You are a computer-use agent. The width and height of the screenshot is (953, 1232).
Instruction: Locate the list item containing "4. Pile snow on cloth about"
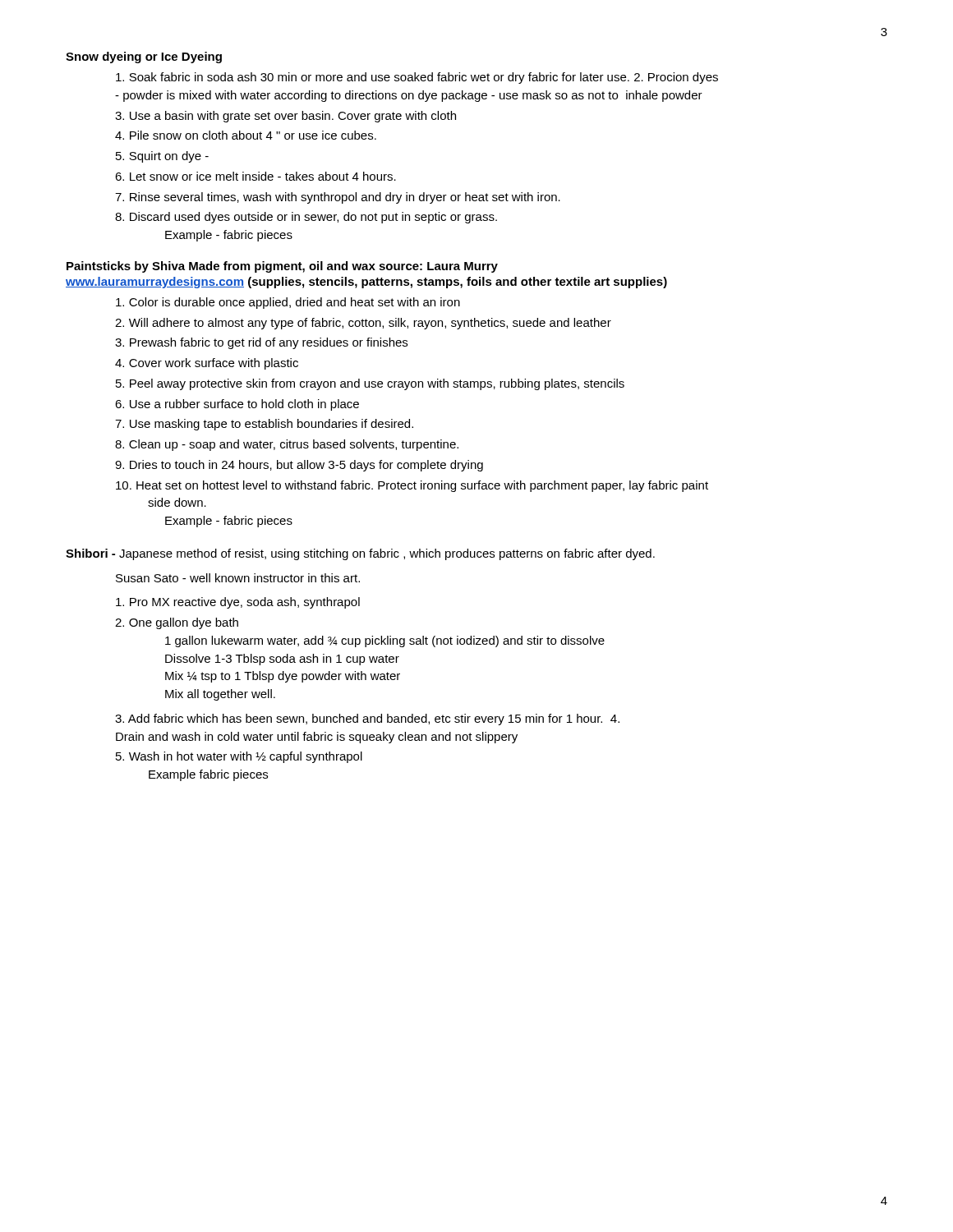pyautogui.click(x=246, y=135)
